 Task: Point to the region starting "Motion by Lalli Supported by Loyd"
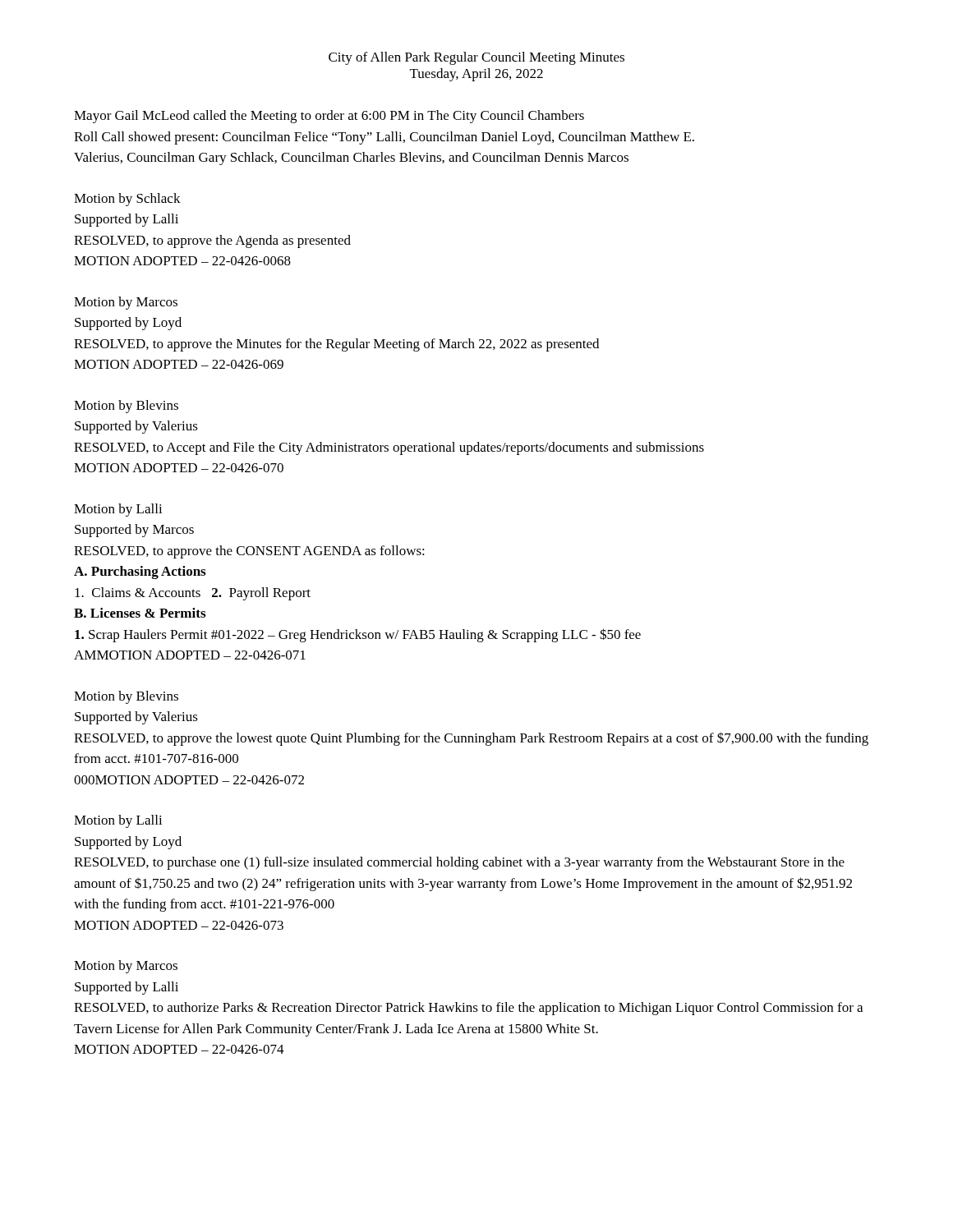click(x=476, y=873)
